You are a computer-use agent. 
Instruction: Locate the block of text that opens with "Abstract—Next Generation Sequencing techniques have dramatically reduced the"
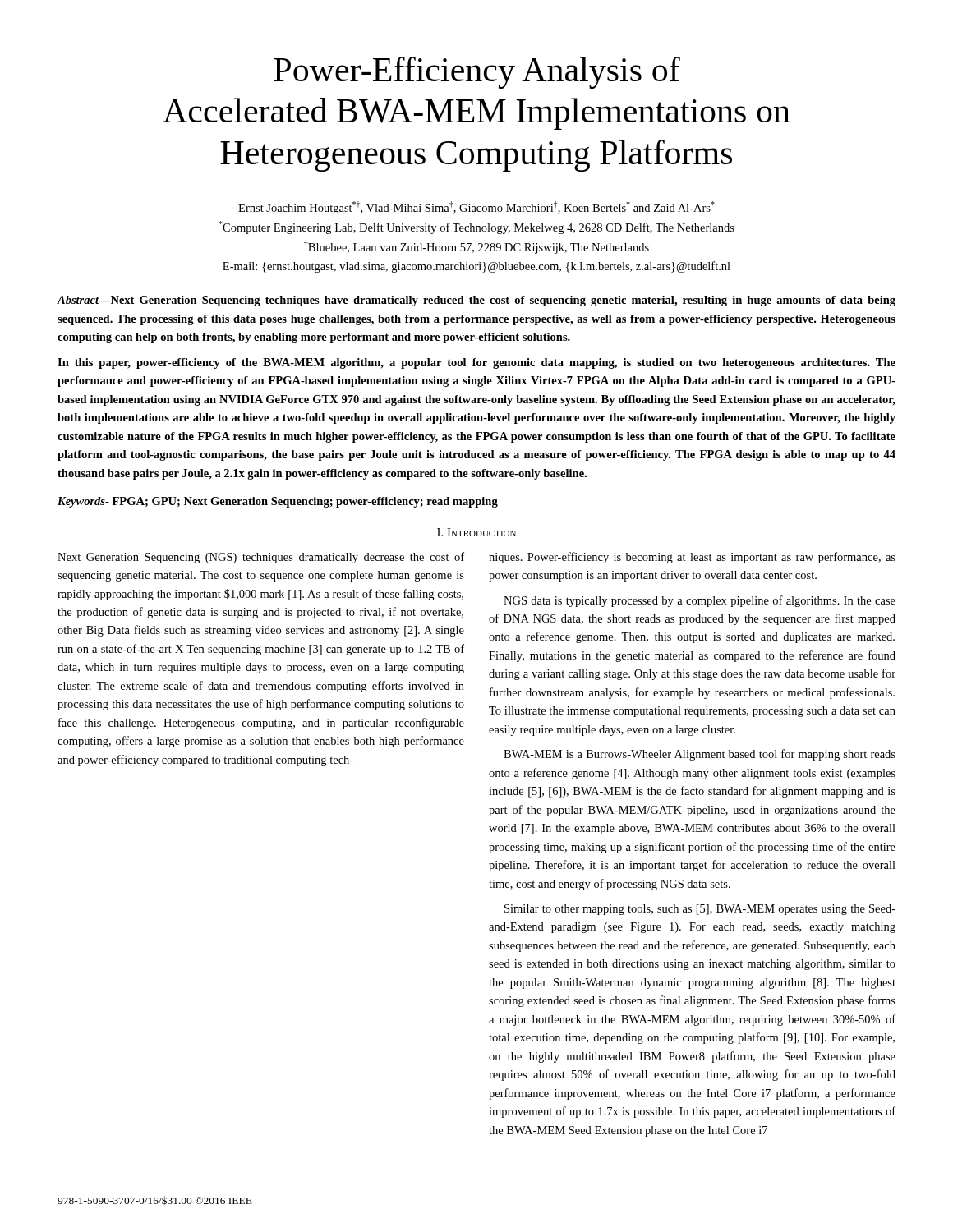point(476,387)
